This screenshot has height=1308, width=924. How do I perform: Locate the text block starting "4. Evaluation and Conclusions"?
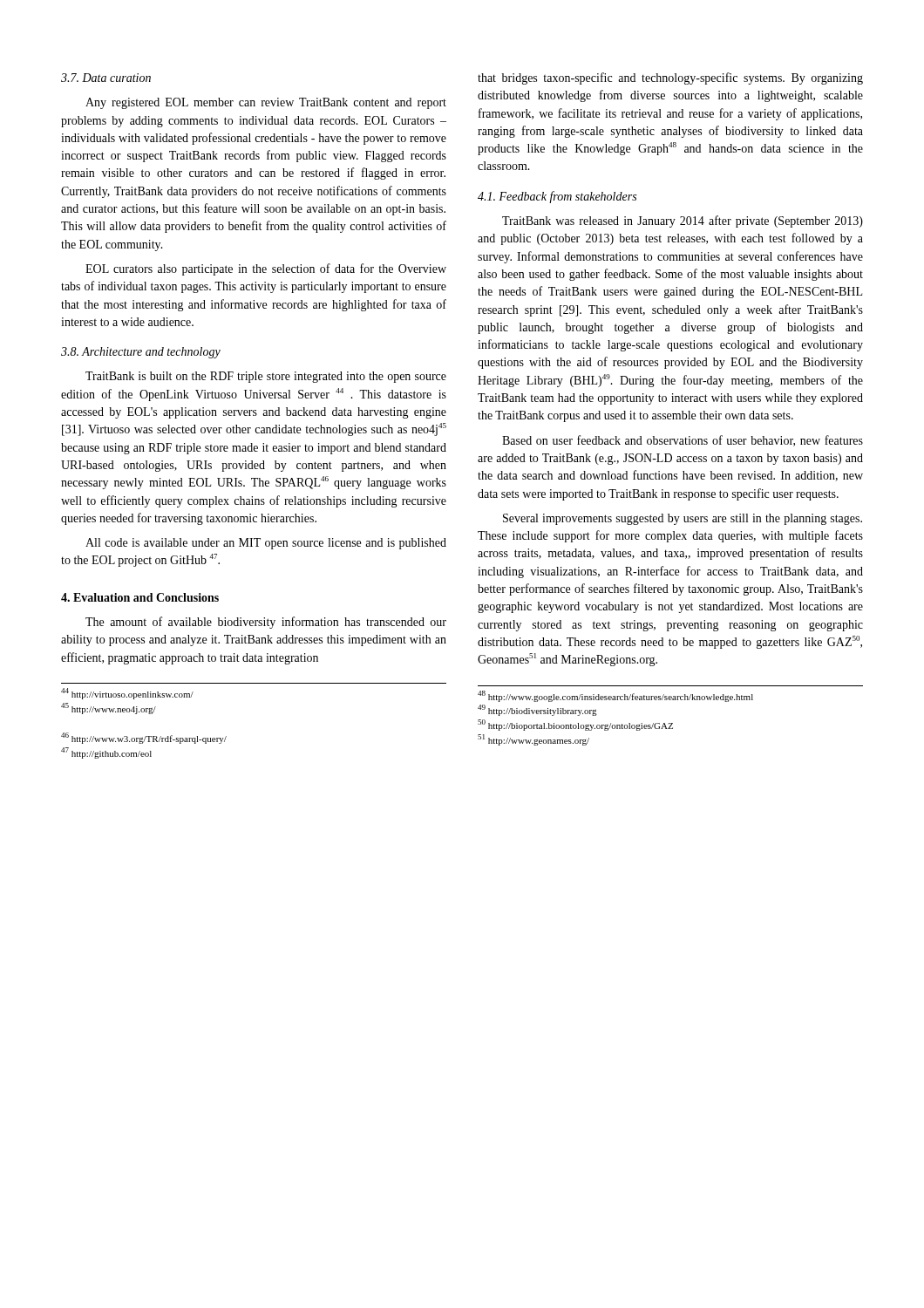(x=140, y=597)
